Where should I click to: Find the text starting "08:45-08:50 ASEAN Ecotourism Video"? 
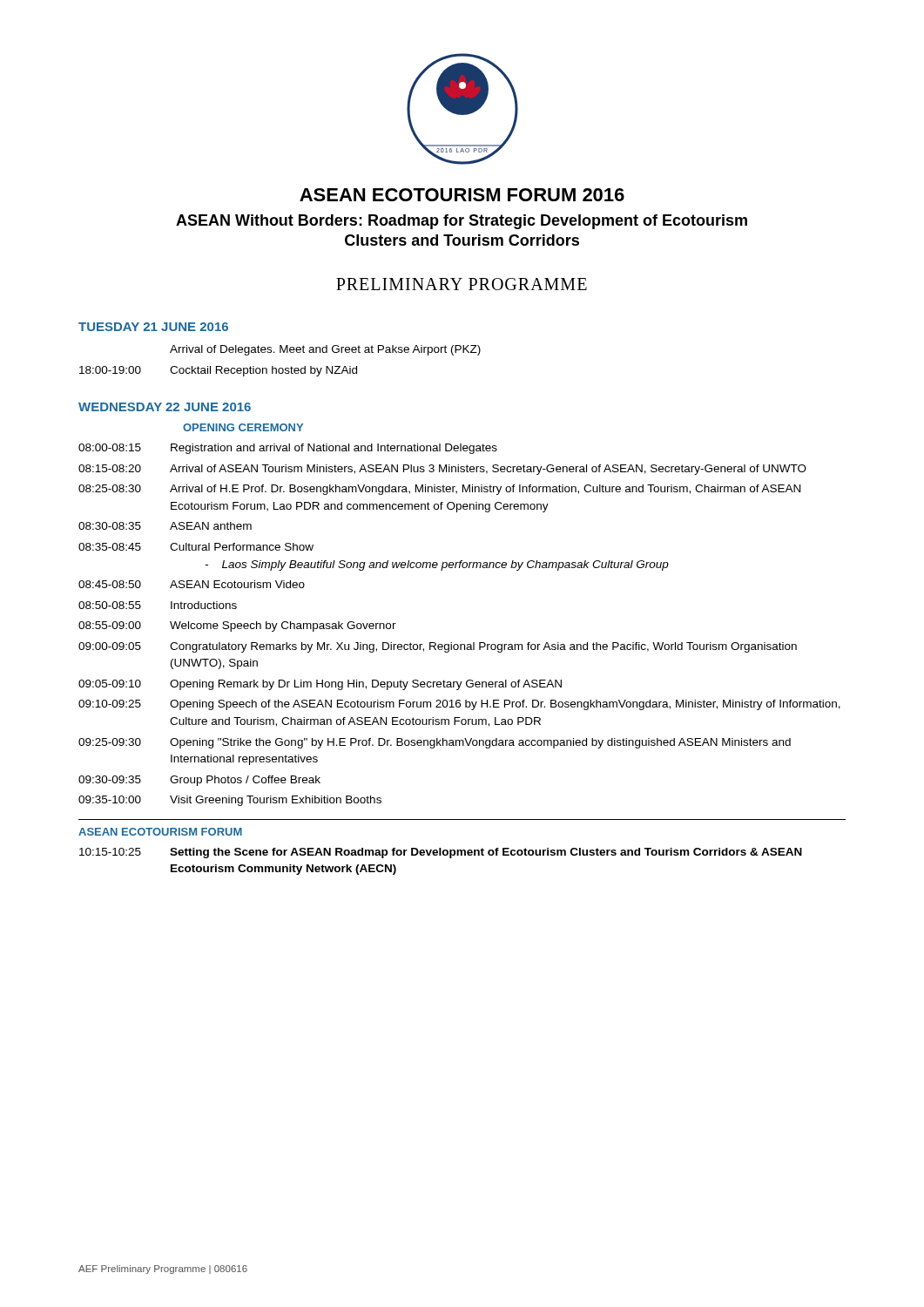pyautogui.click(x=192, y=584)
